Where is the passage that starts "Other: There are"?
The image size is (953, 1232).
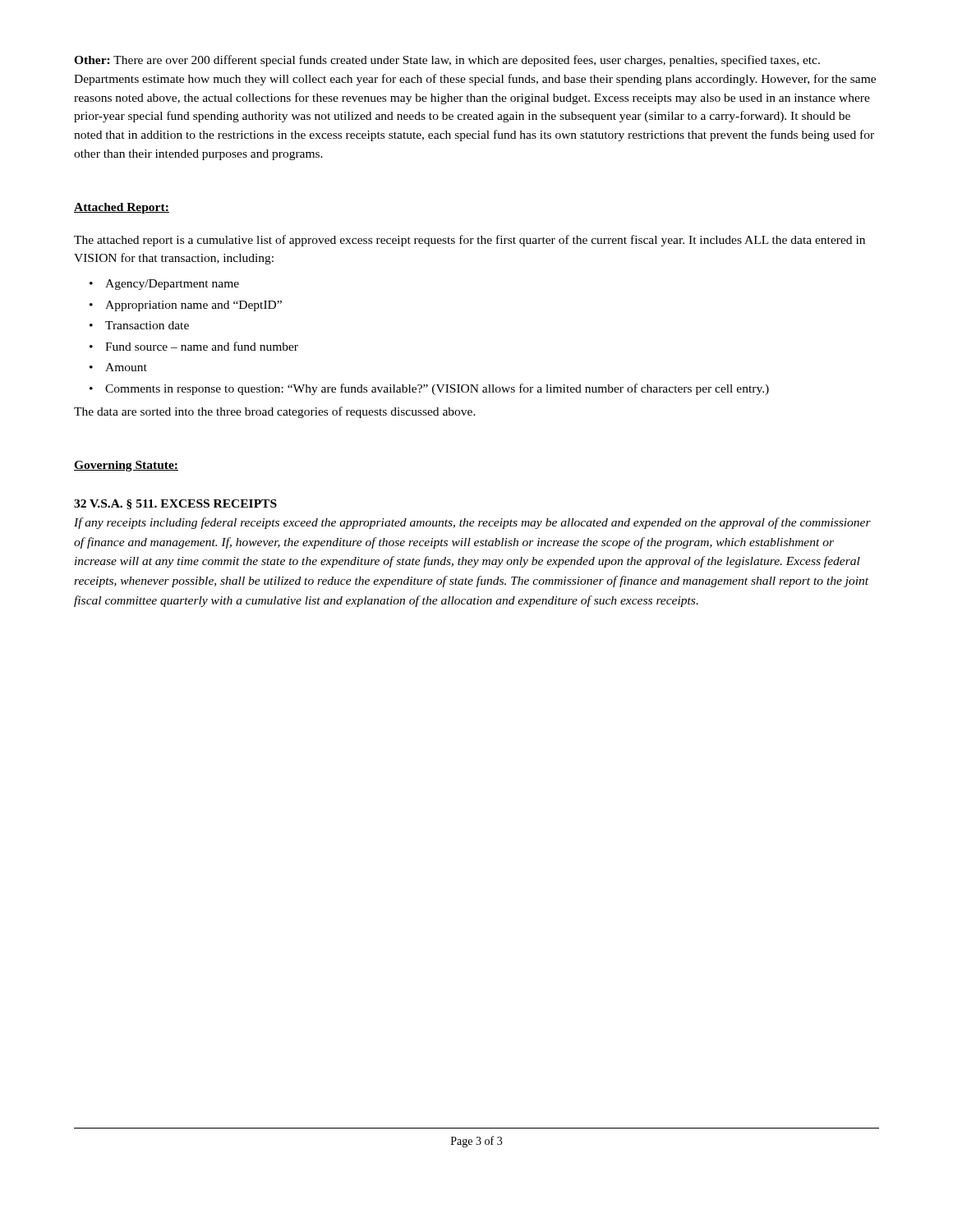(x=475, y=106)
